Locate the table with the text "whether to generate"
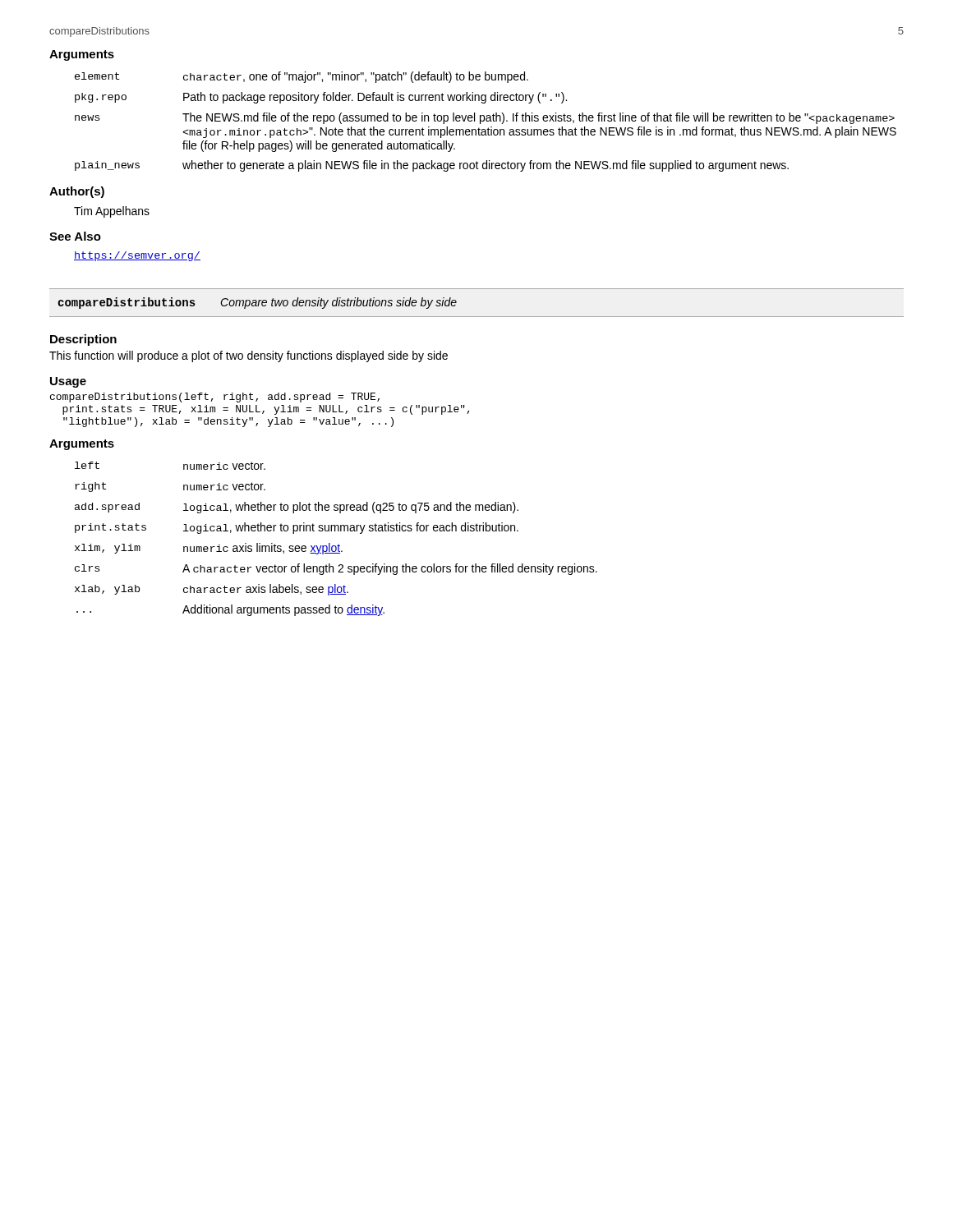The image size is (953, 1232). (476, 122)
